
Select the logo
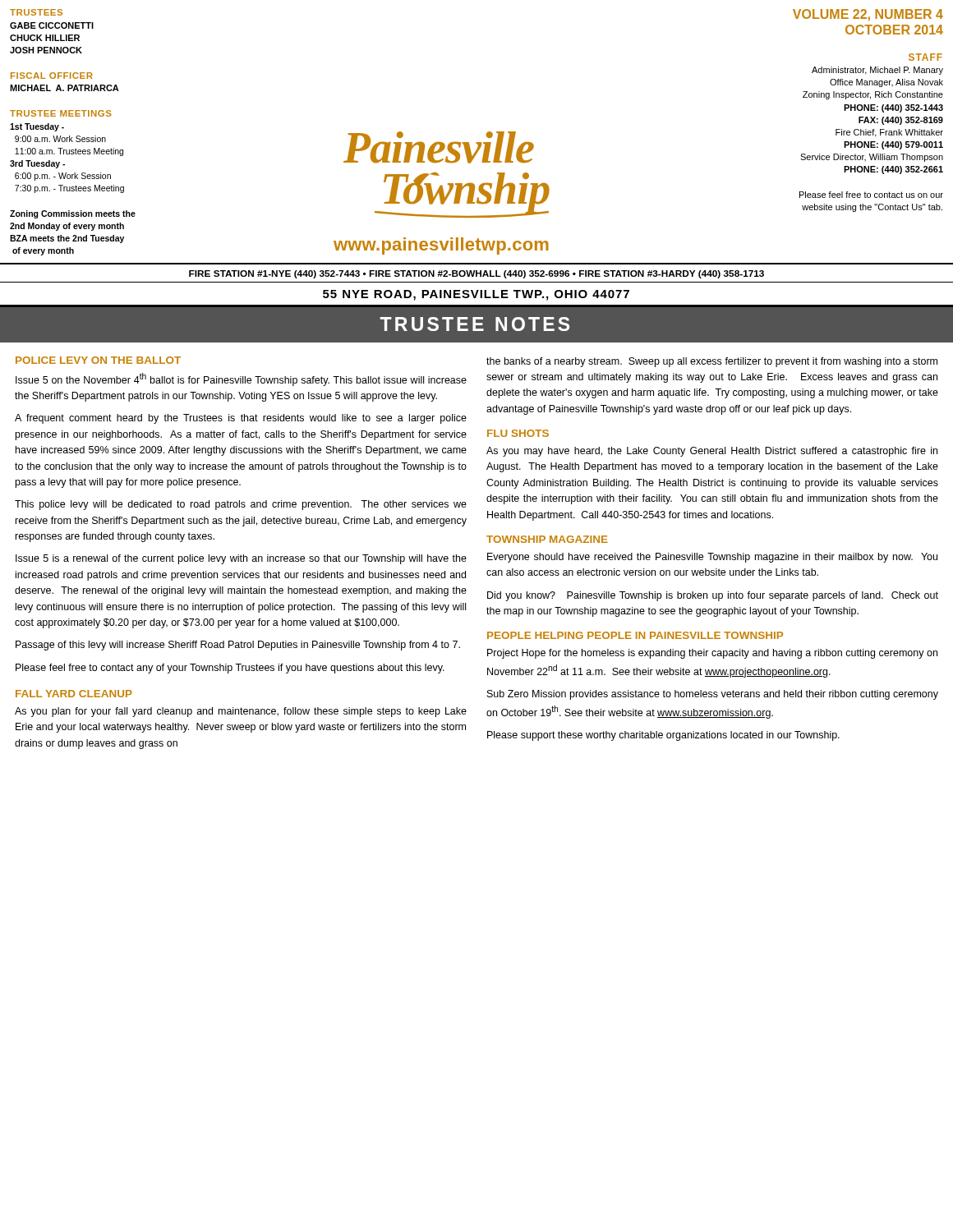pos(442,170)
